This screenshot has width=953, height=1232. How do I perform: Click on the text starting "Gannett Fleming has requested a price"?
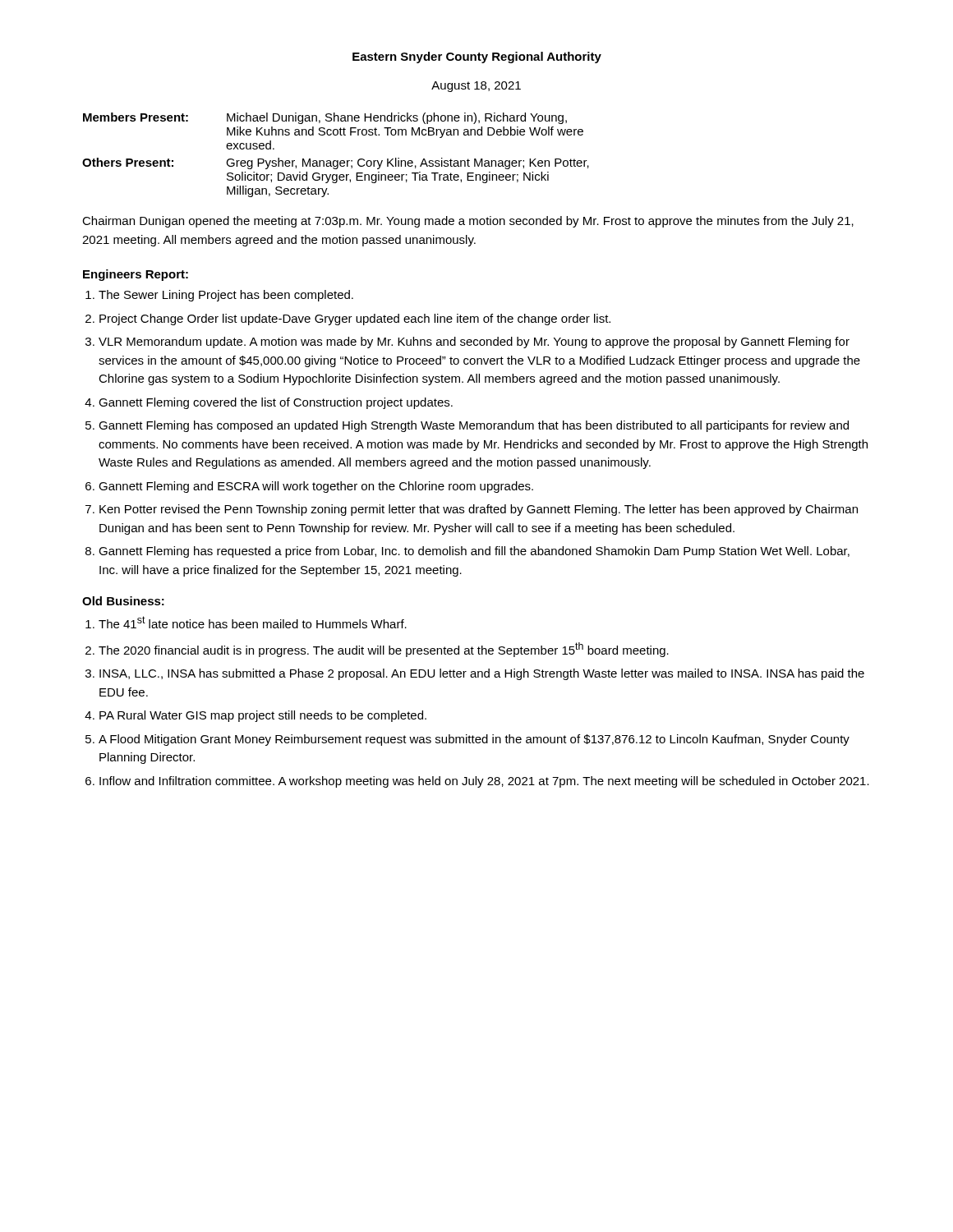click(x=474, y=560)
